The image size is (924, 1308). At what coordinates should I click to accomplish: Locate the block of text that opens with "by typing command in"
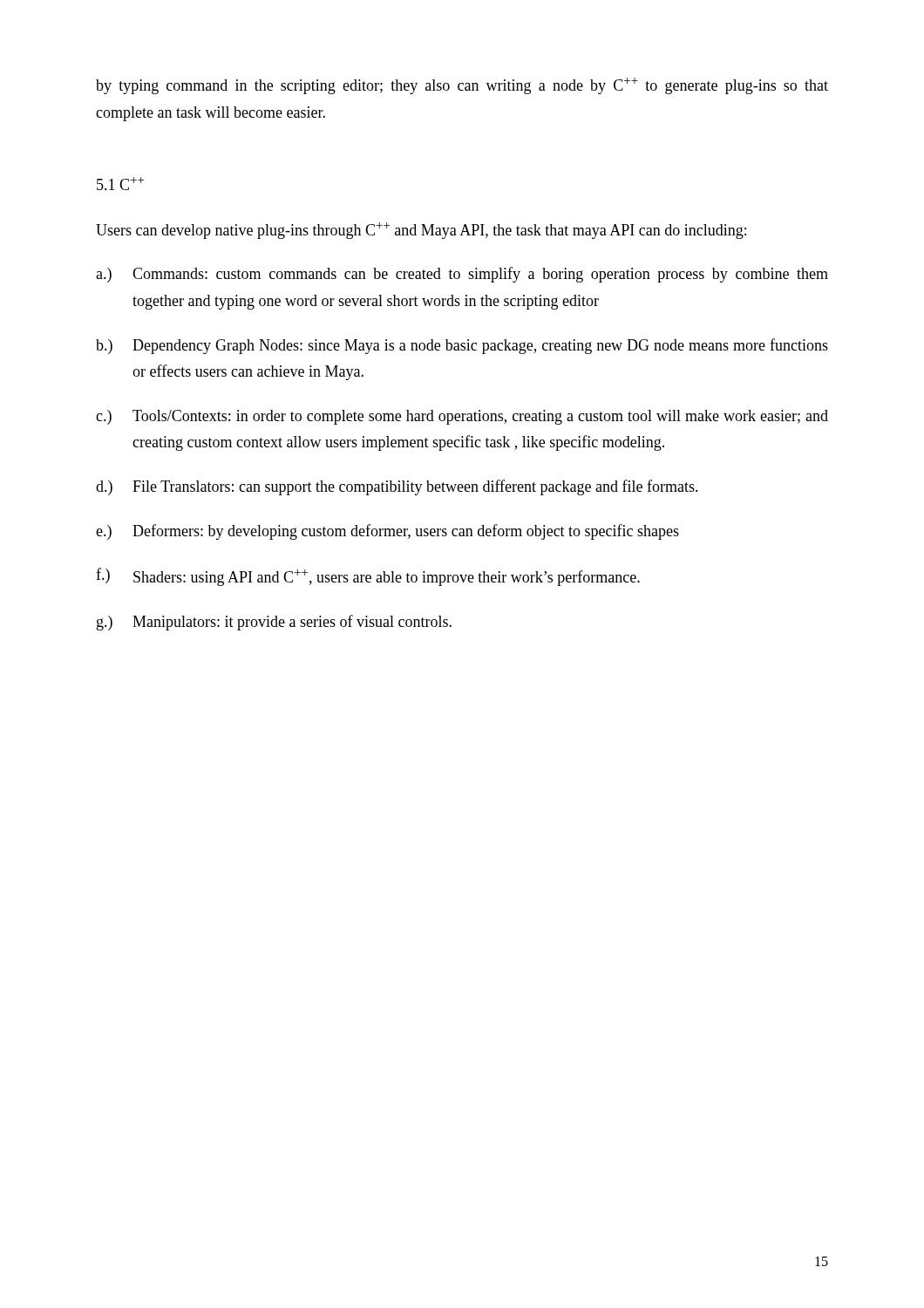(462, 97)
